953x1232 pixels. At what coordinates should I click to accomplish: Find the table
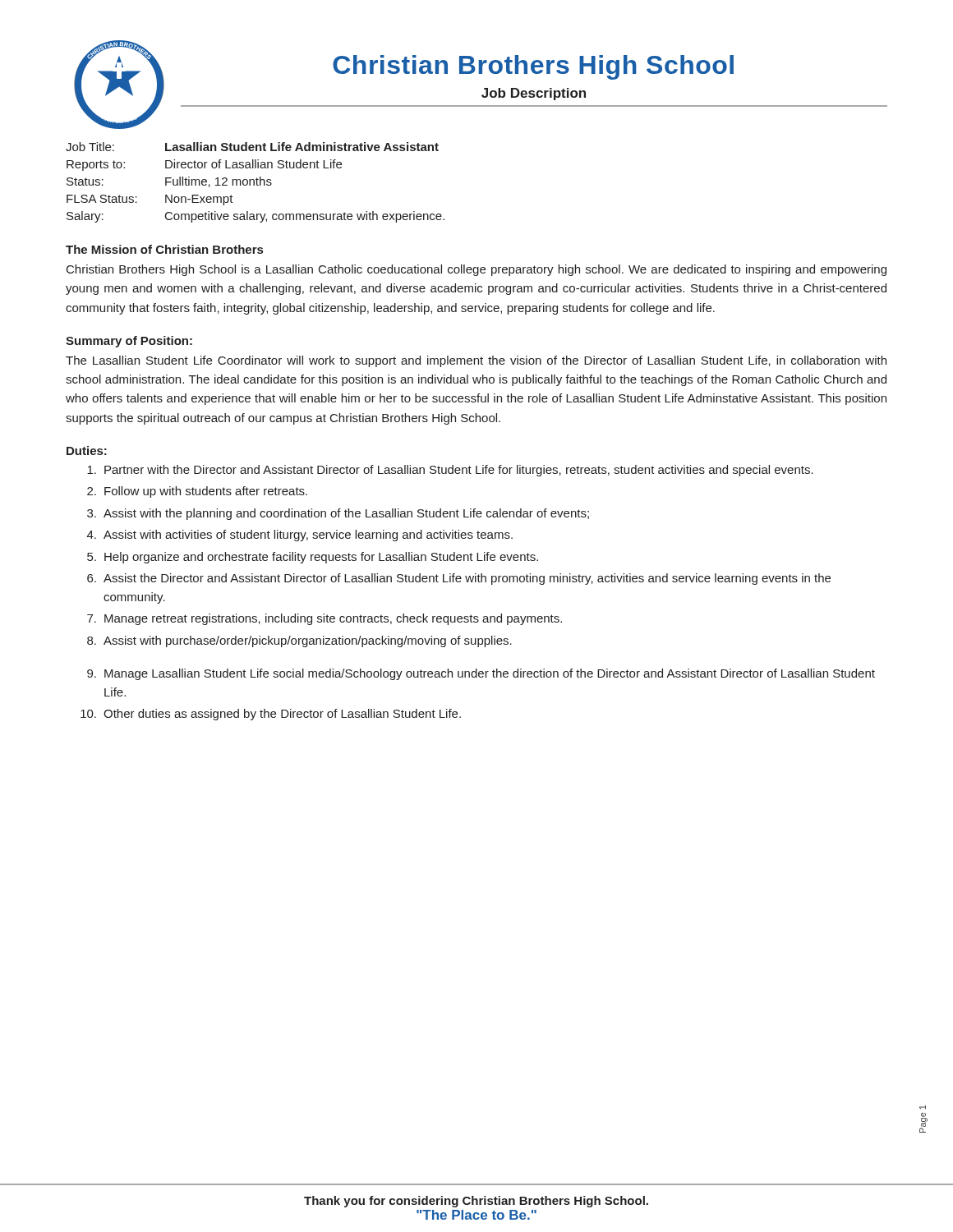click(x=476, y=181)
